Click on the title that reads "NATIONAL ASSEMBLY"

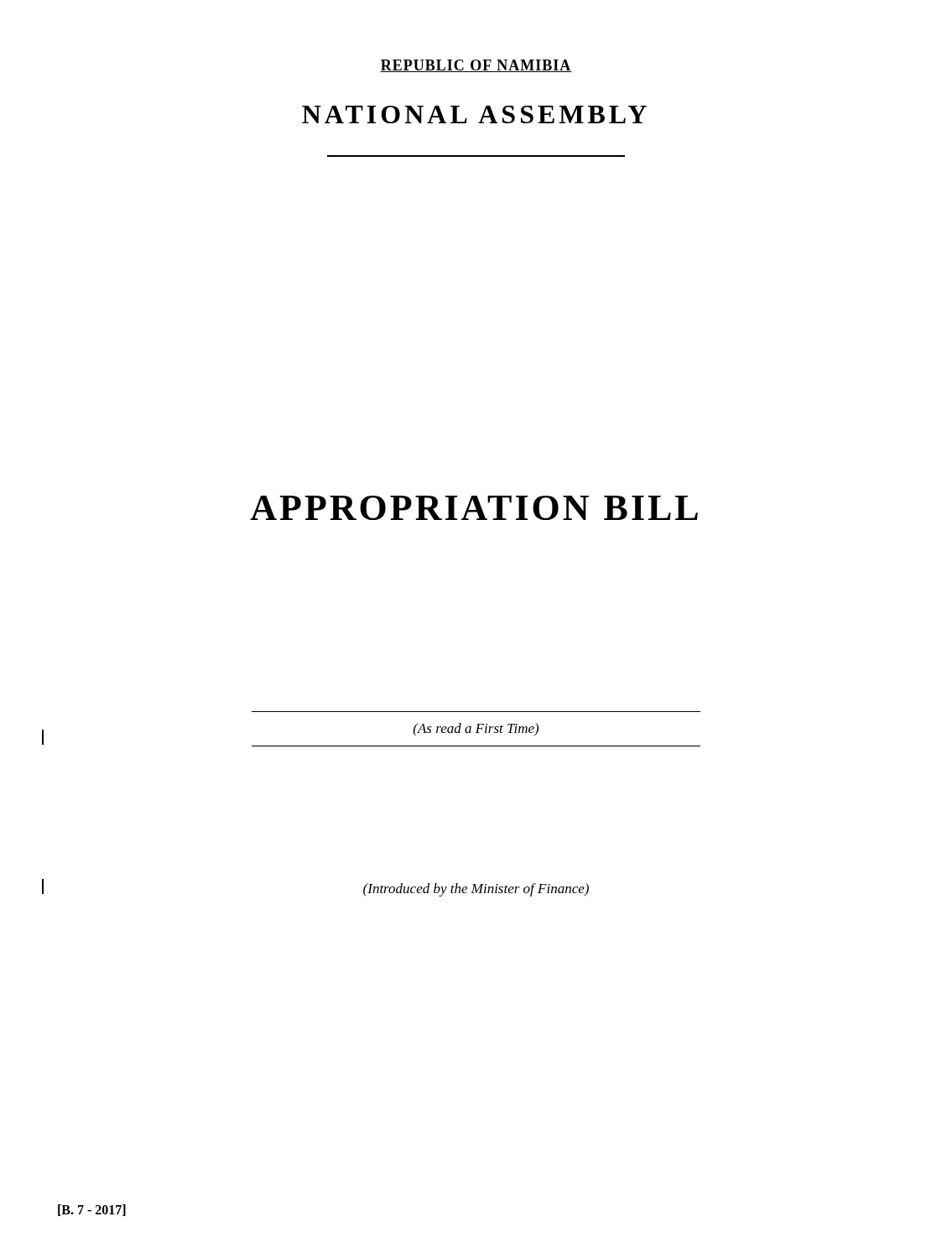pyautogui.click(x=476, y=114)
